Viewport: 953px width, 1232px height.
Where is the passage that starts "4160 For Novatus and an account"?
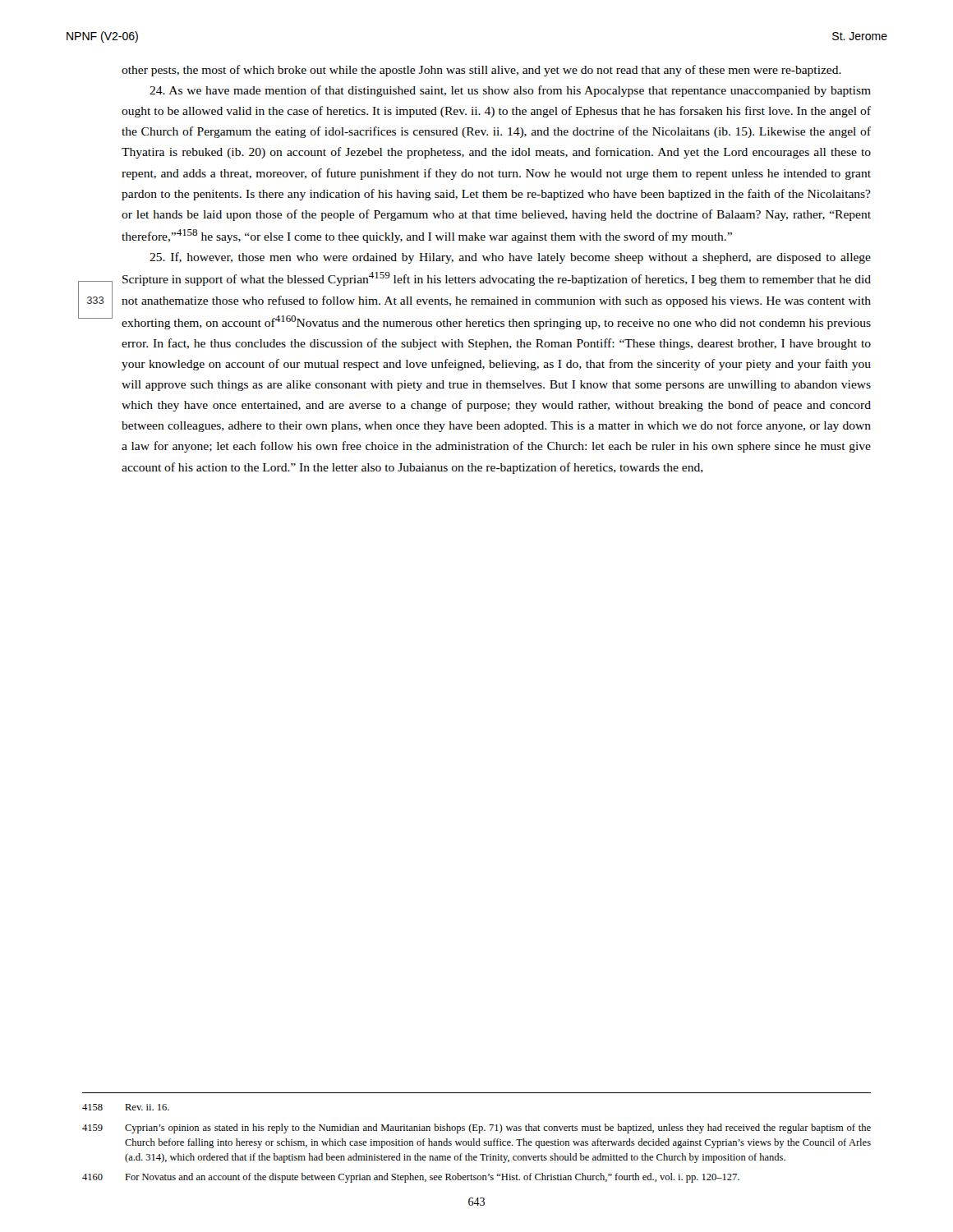[476, 1177]
